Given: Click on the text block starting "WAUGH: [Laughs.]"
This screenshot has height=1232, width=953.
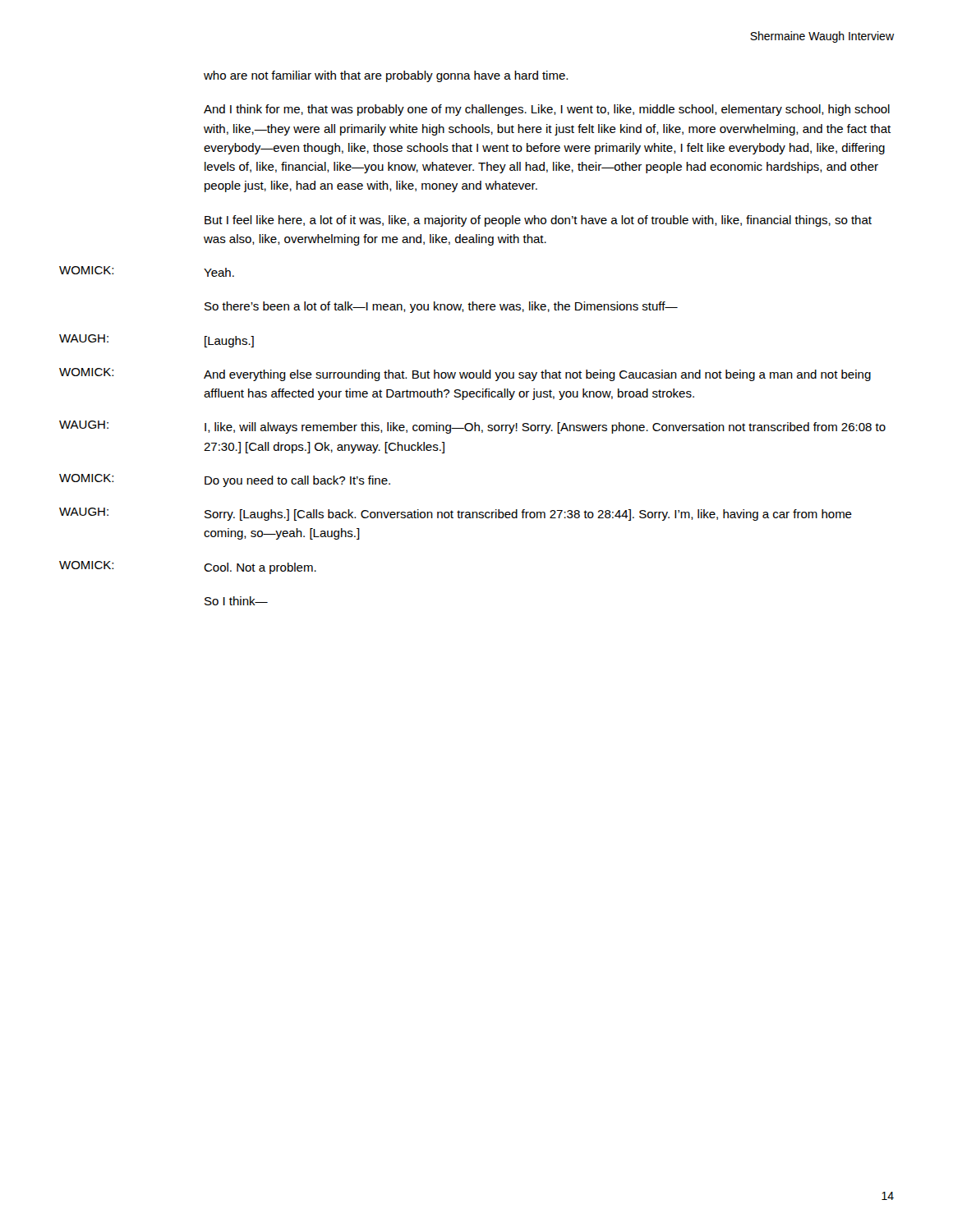Looking at the screenshot, I should pyautogui.click(x=92, y=341).
